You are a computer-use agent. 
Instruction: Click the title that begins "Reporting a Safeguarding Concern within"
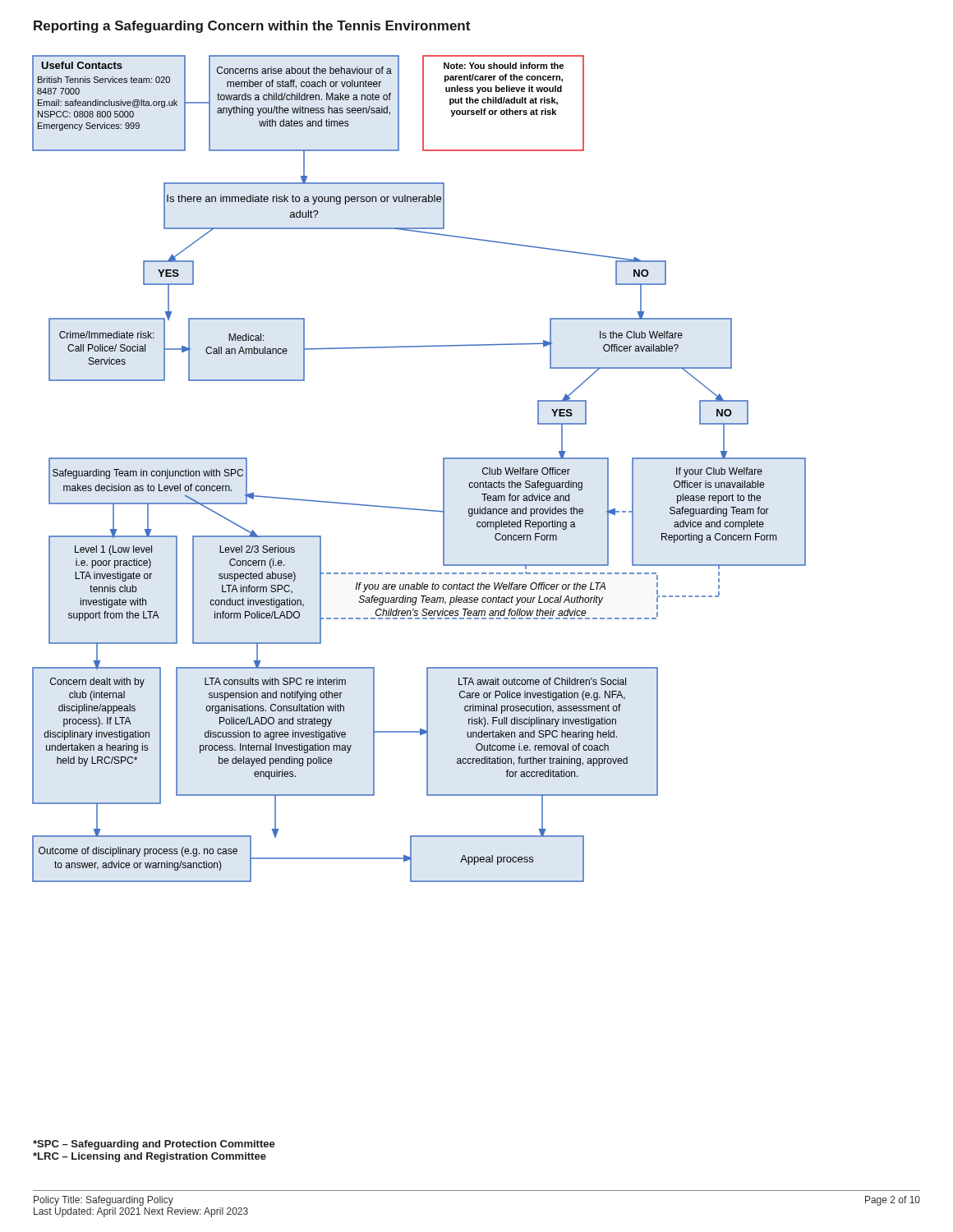point(252,26)
